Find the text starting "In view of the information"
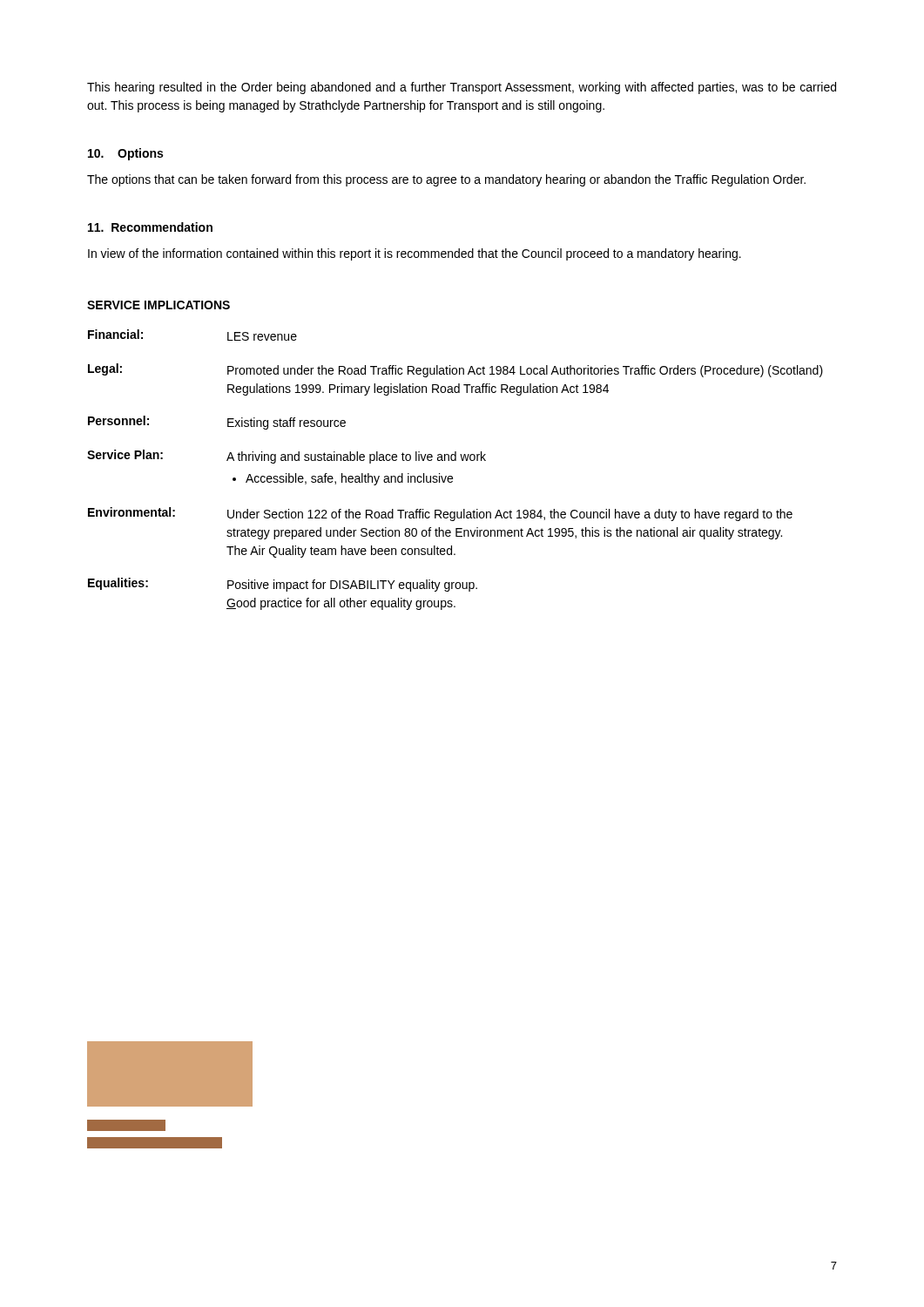 (414, 254)
